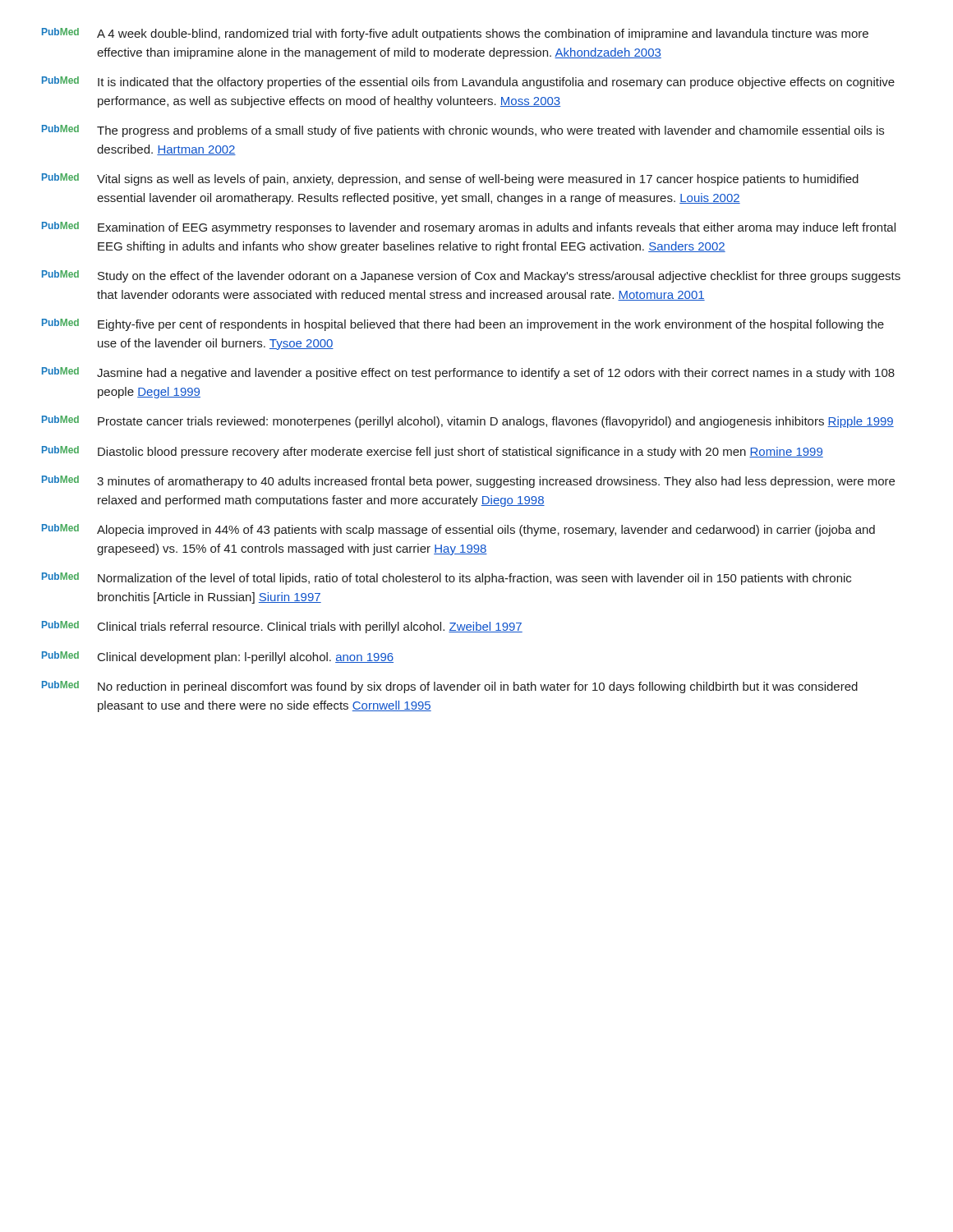
Task: Find the text block starting "PubMed Normalization of the level of"
Action: coord(472,588)
